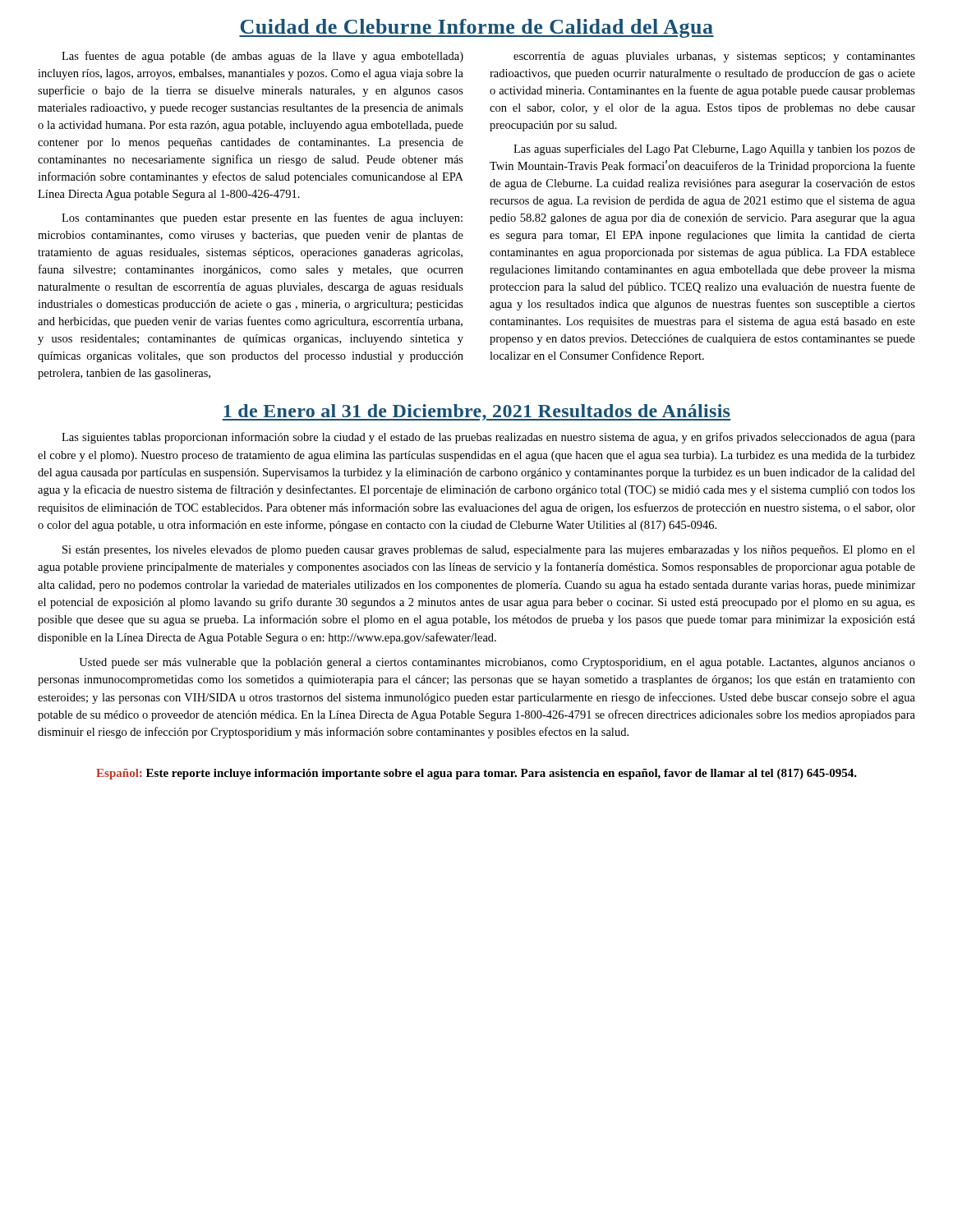Image resolution: width=953 pixels, height=1232 pixels.
Task: Point to the text block starting "Español: Este reporte incluye información"
Action: 476,773
